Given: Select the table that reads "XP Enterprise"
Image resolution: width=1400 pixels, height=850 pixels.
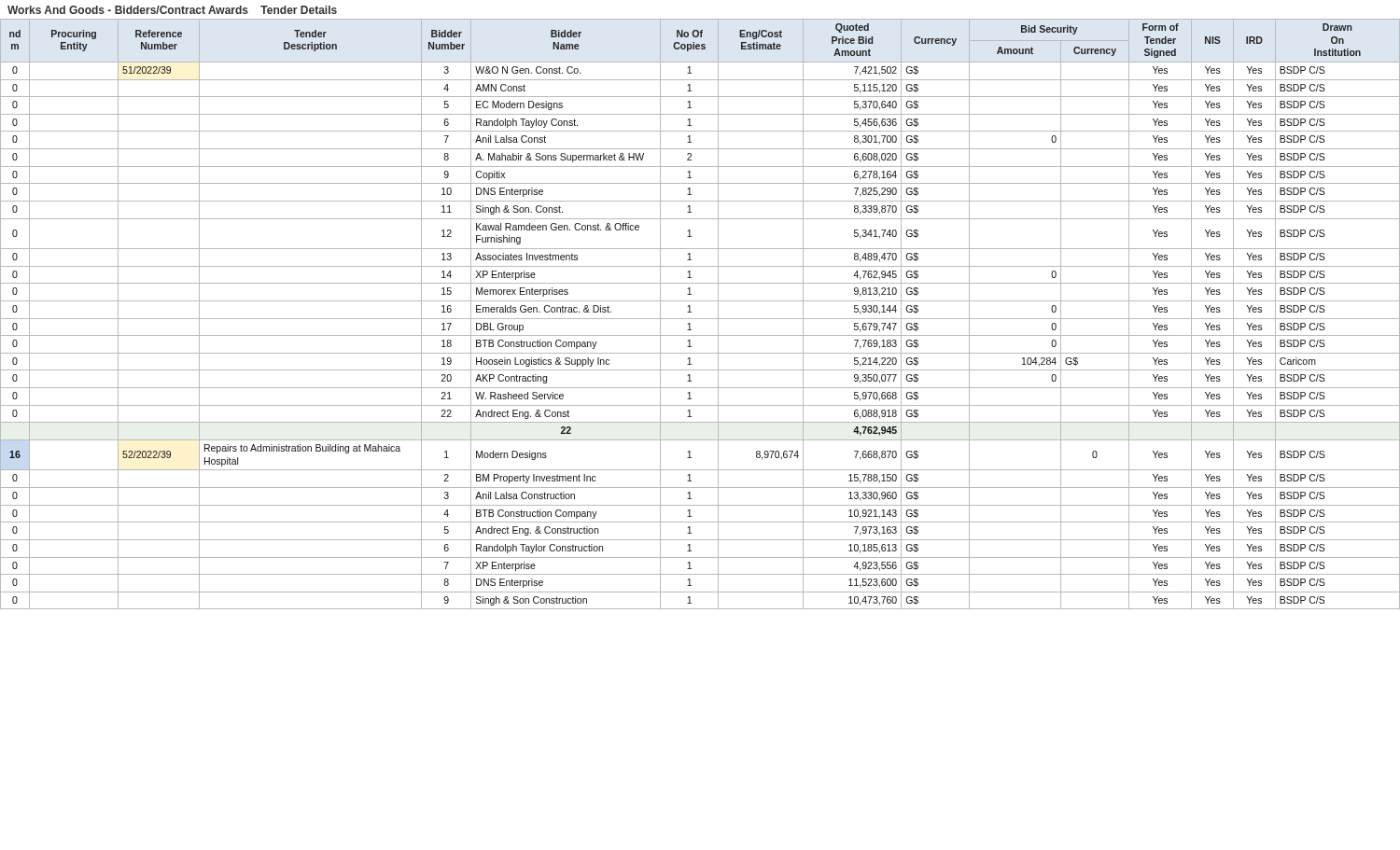Looking at the screenshot, I should [700, 314].
